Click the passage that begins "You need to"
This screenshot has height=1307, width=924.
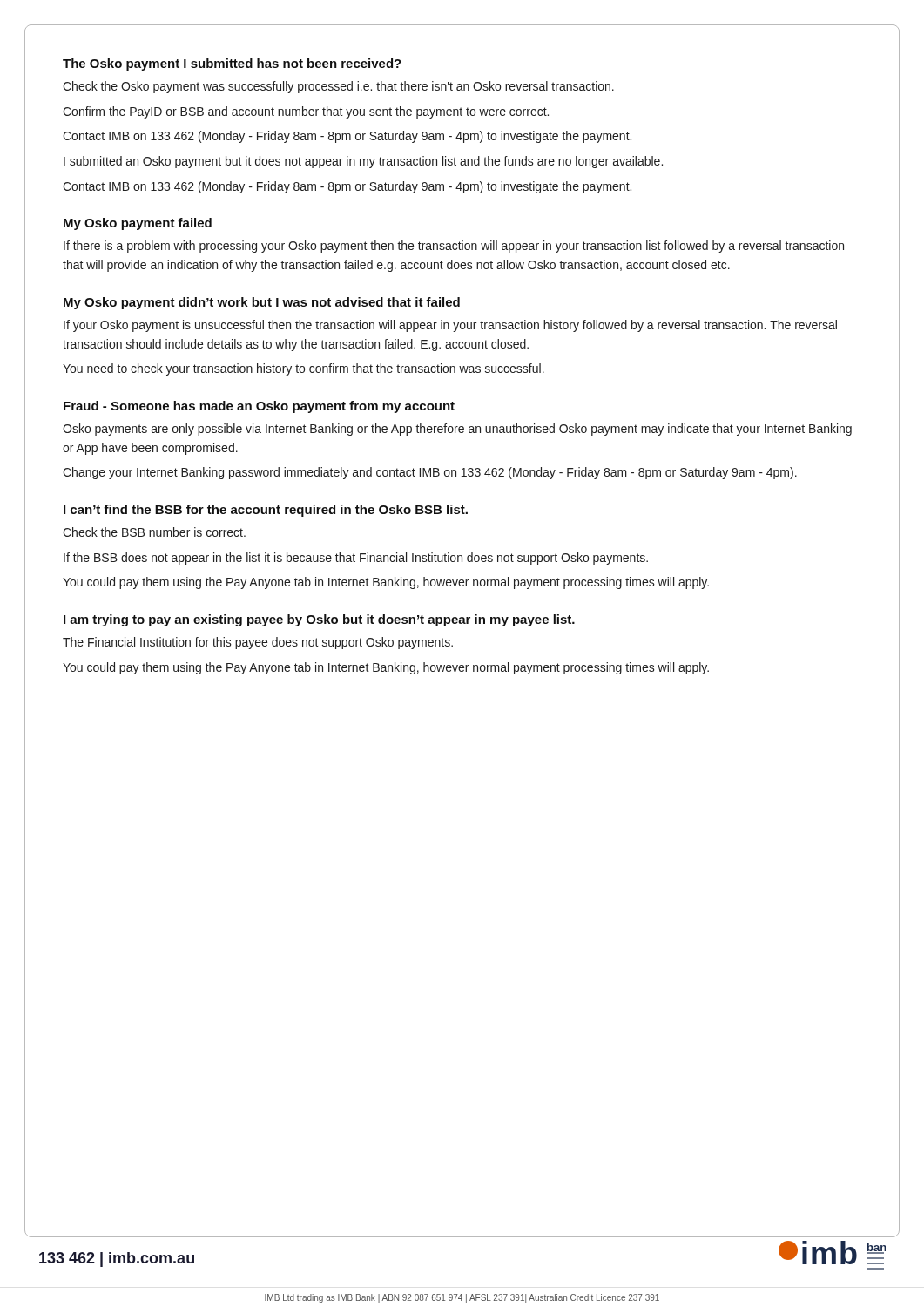(304, 369)
